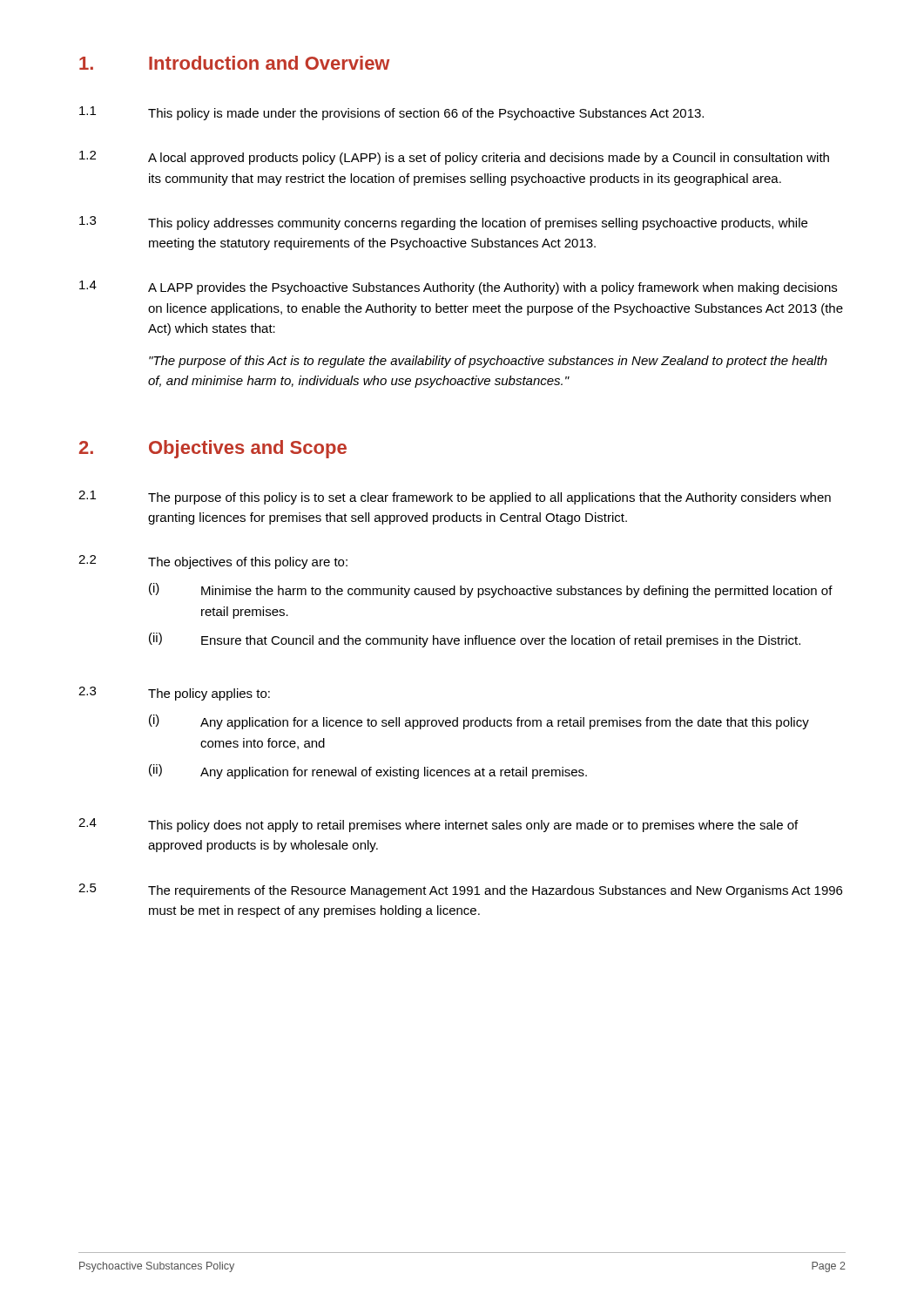This screenshot has width=924, height=1307.
Task: Where is the passage that starts "3 This policy"?
Action: (462, 233)
